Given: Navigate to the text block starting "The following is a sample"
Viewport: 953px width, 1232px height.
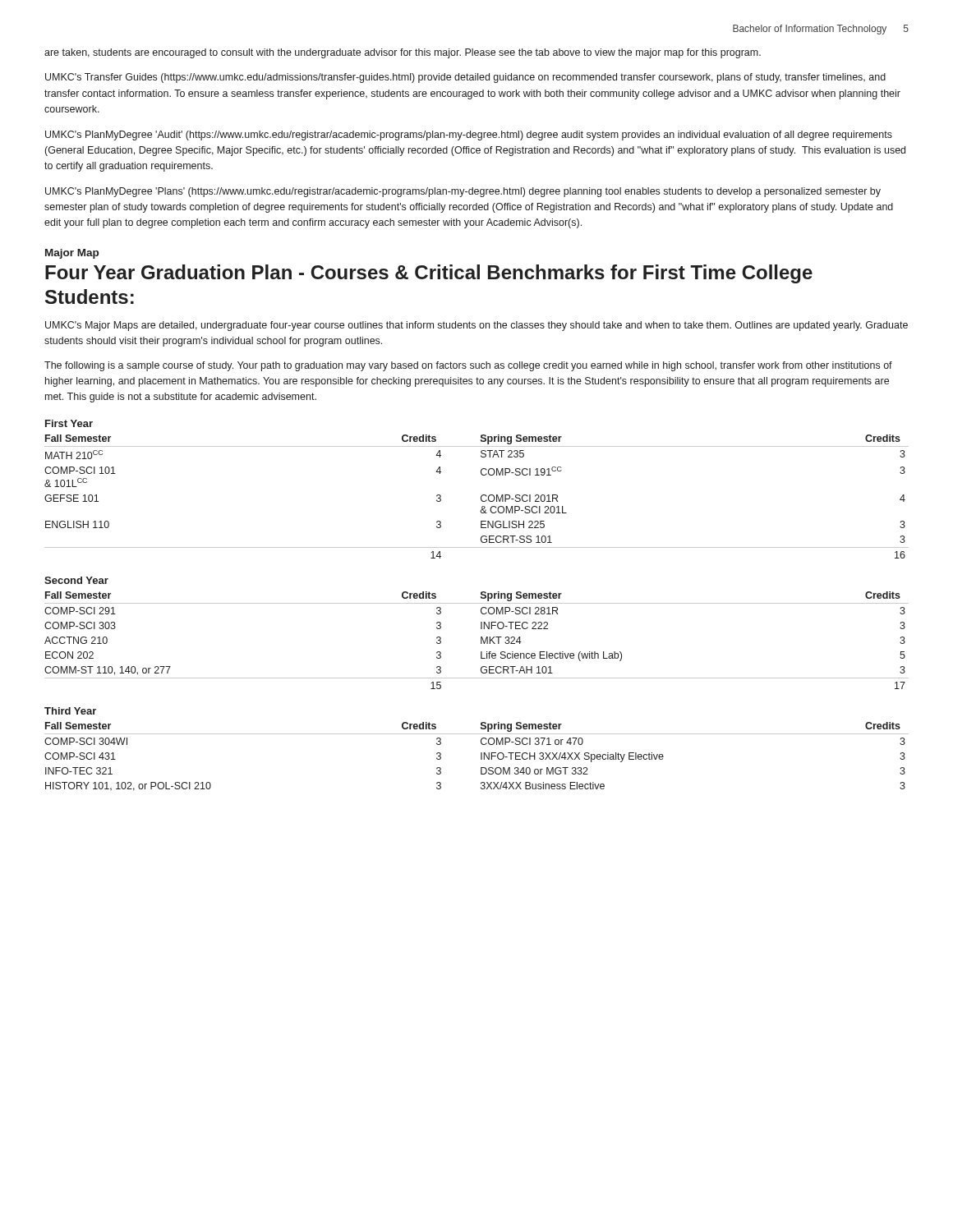Looking at the screenshot, I should (468, 381).
